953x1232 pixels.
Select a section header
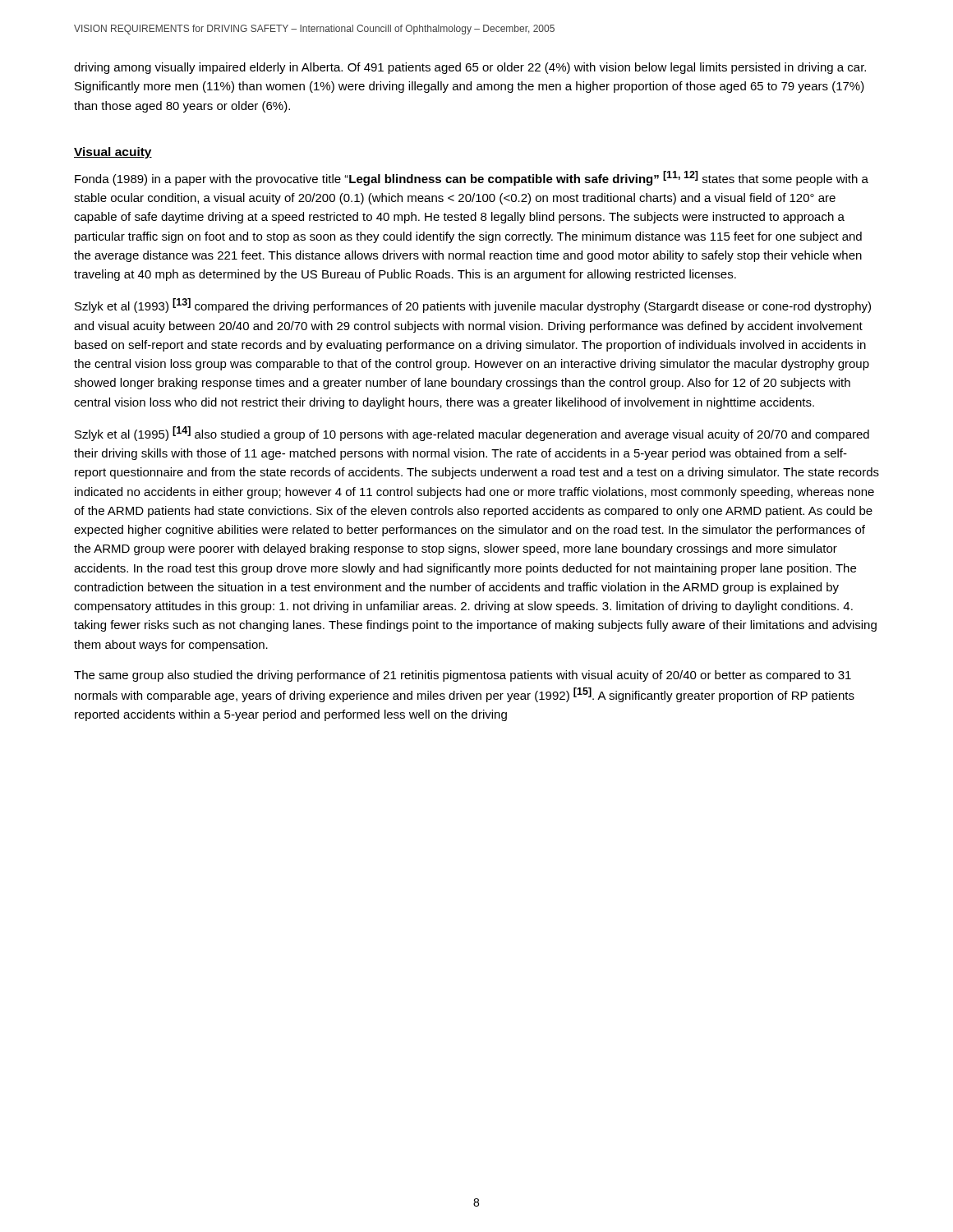(x=113, y=151)
